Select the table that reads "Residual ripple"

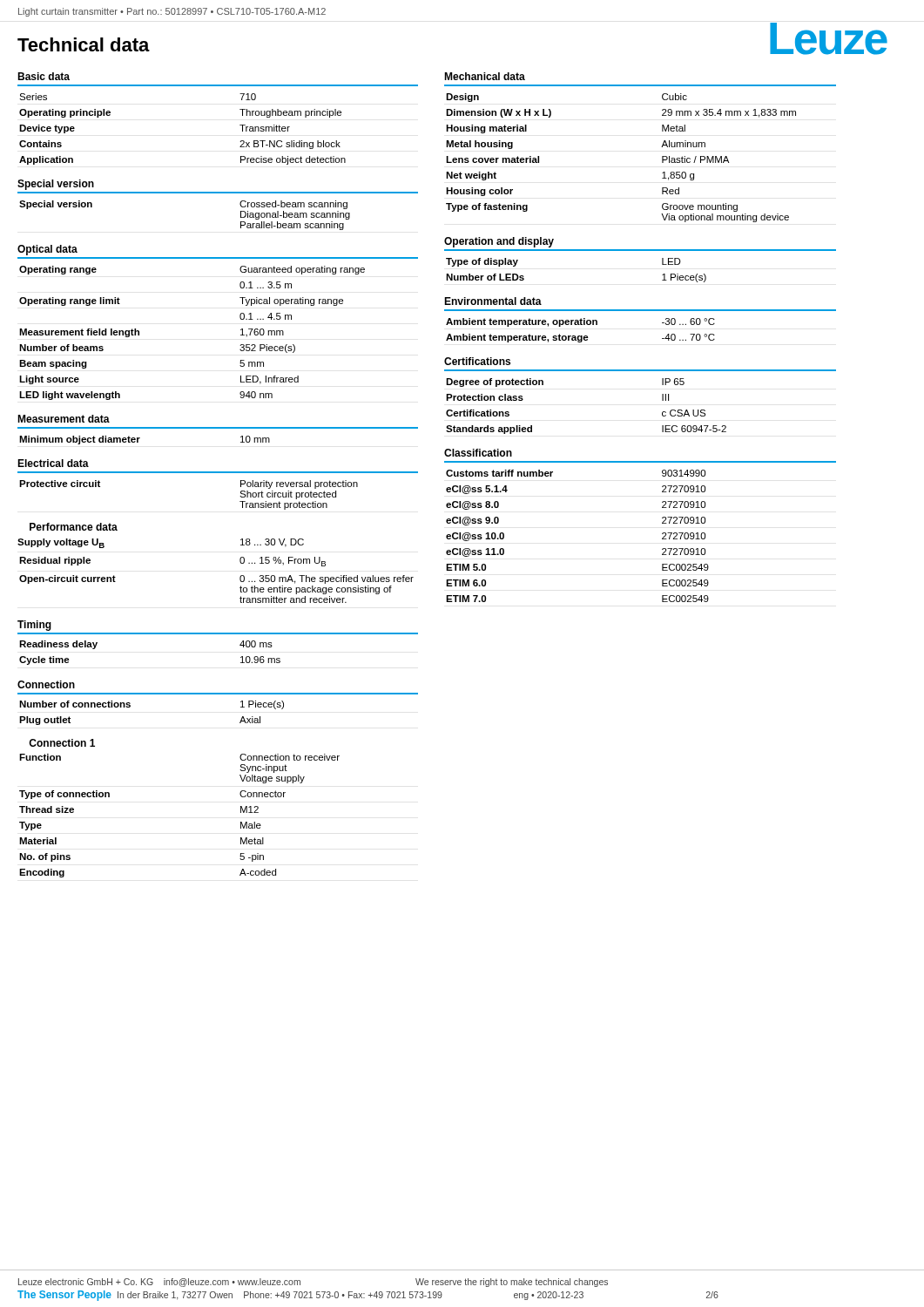point(218,571)
